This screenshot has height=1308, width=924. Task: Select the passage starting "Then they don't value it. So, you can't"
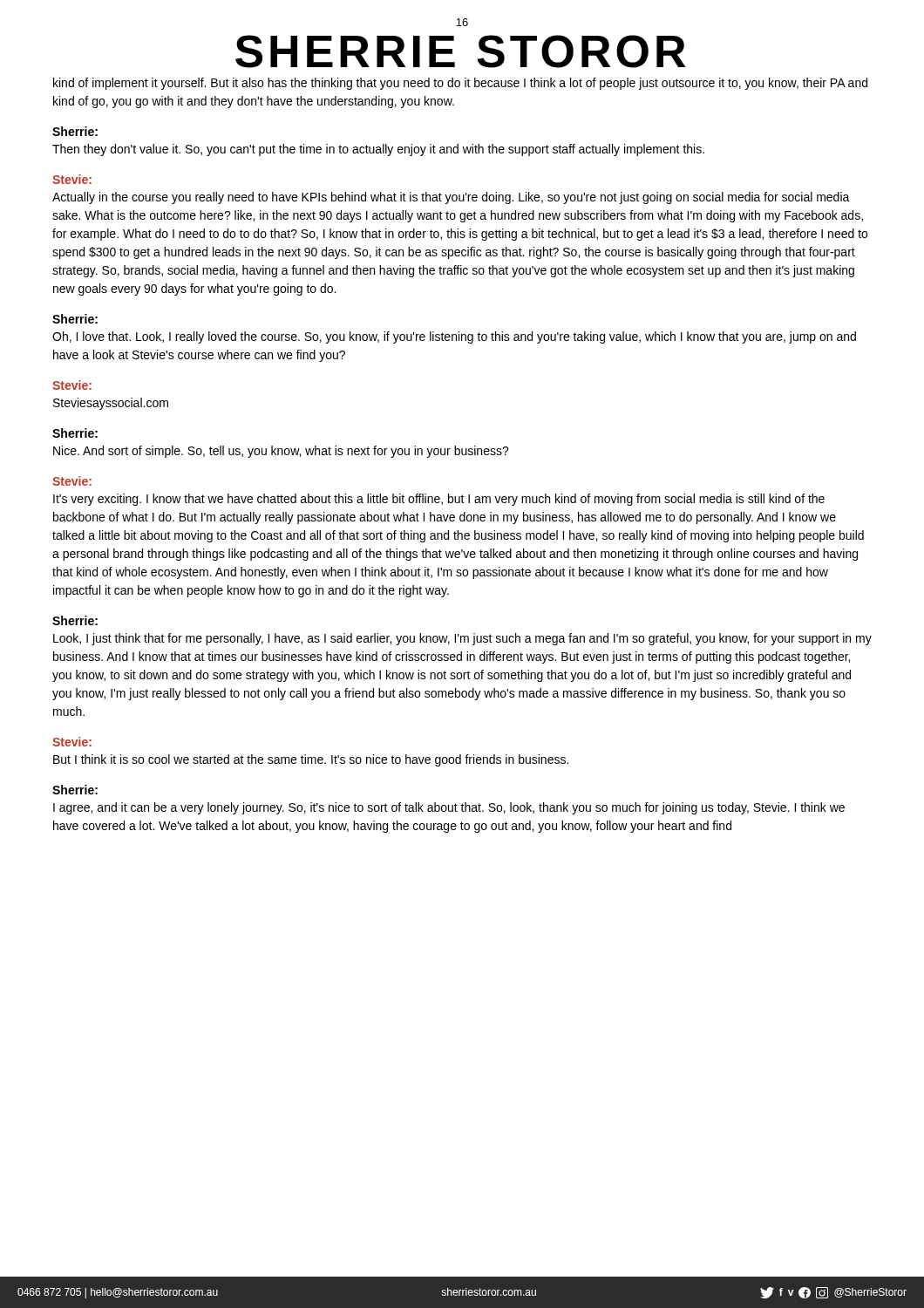tap(462, 150)
